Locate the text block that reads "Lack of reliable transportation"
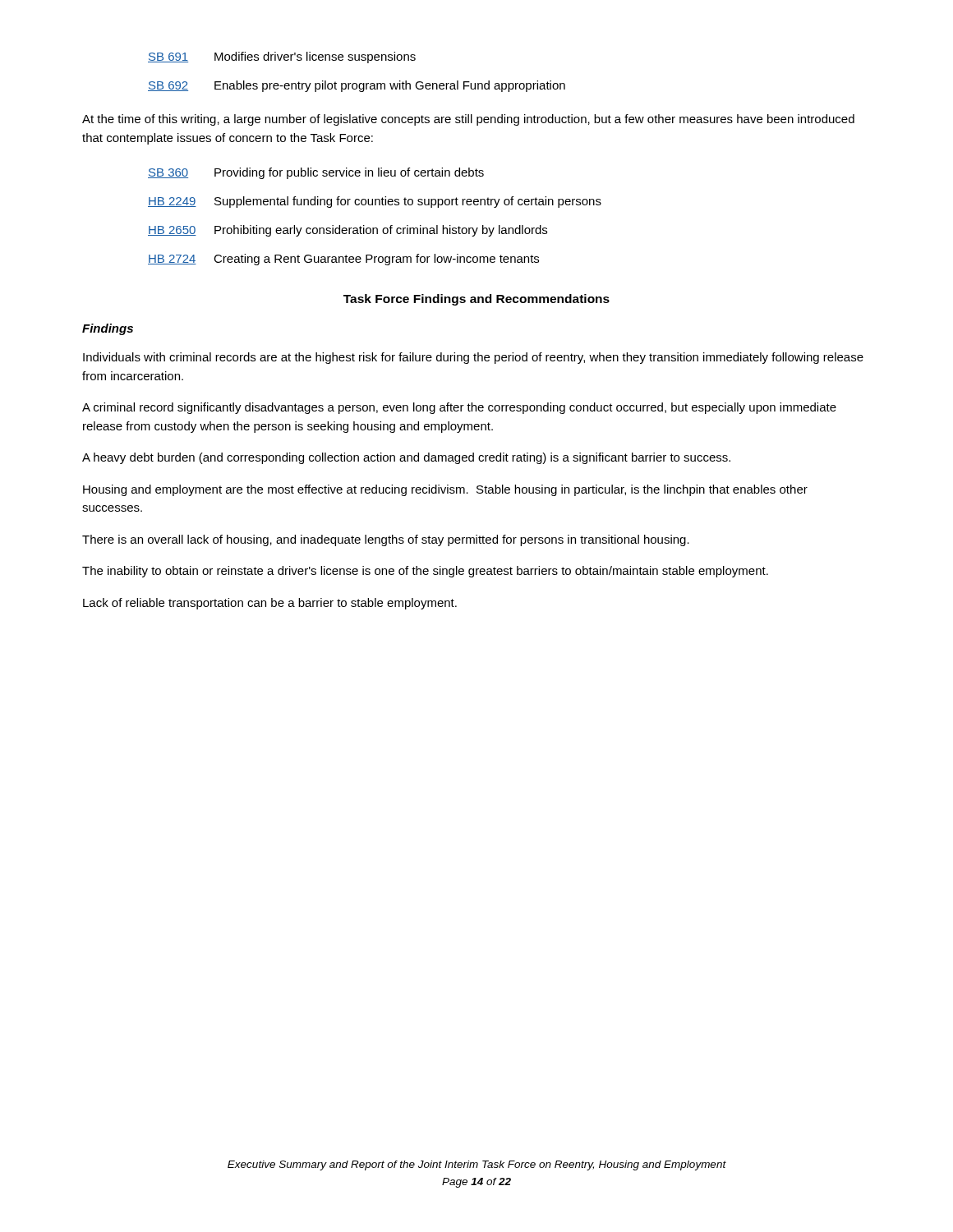Image resolution: width=953 pixels, height=1232 pixels. coord(270,602)
